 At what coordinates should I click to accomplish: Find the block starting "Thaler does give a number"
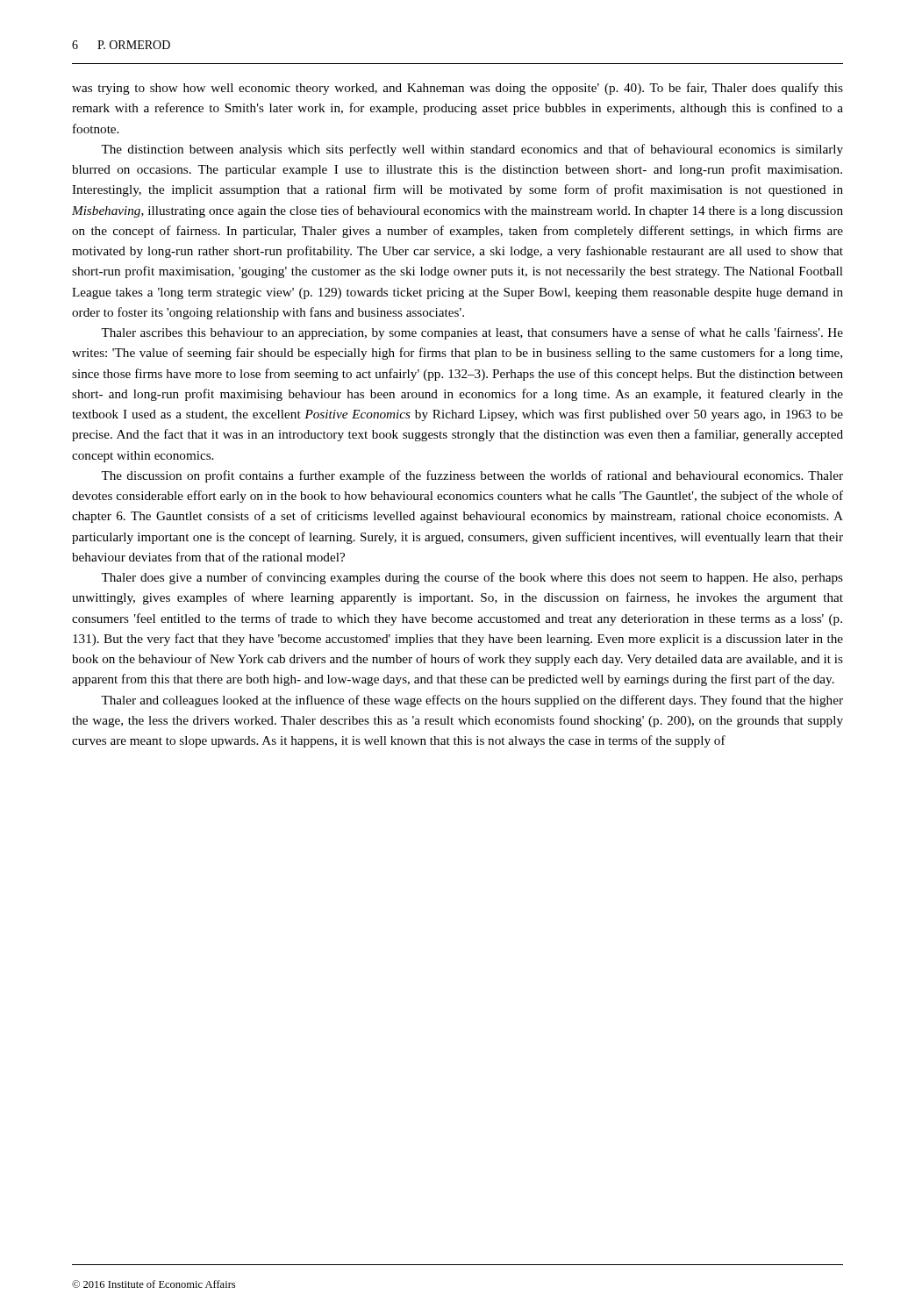click(x=458, y=628)
